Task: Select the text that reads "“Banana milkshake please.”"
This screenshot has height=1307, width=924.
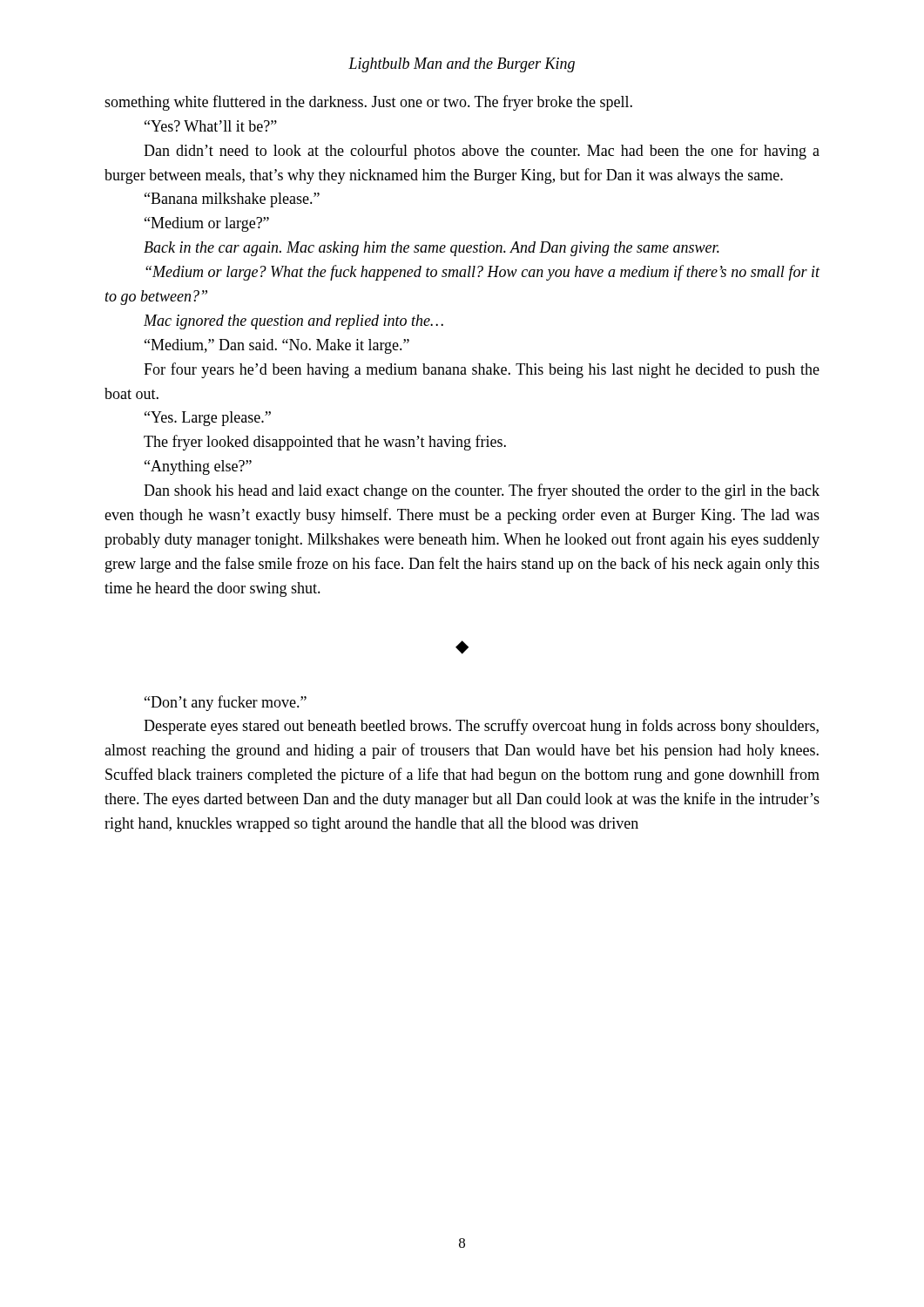Action: point(232,200)
